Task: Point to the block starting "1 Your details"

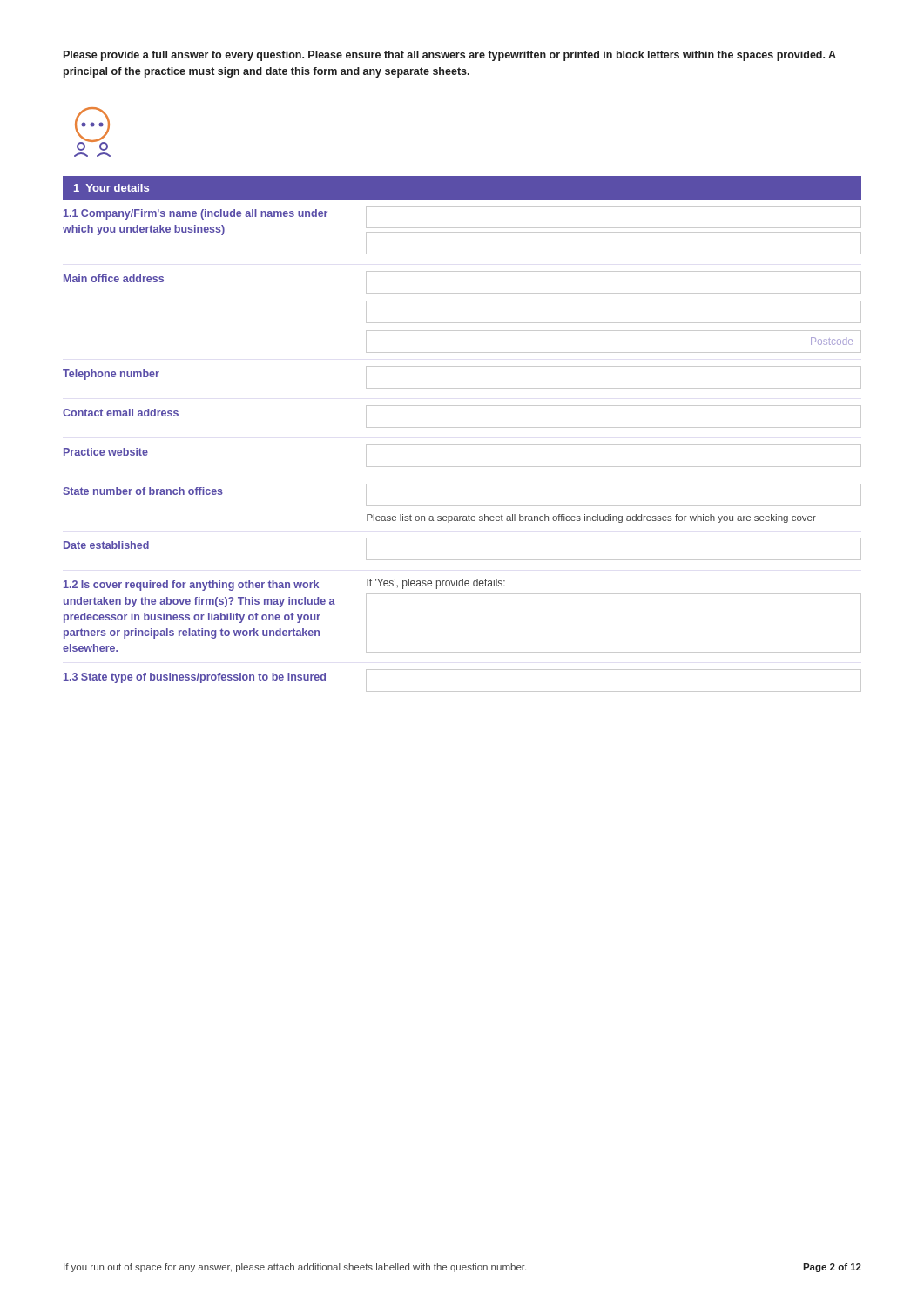Action: tap(111, 188)
